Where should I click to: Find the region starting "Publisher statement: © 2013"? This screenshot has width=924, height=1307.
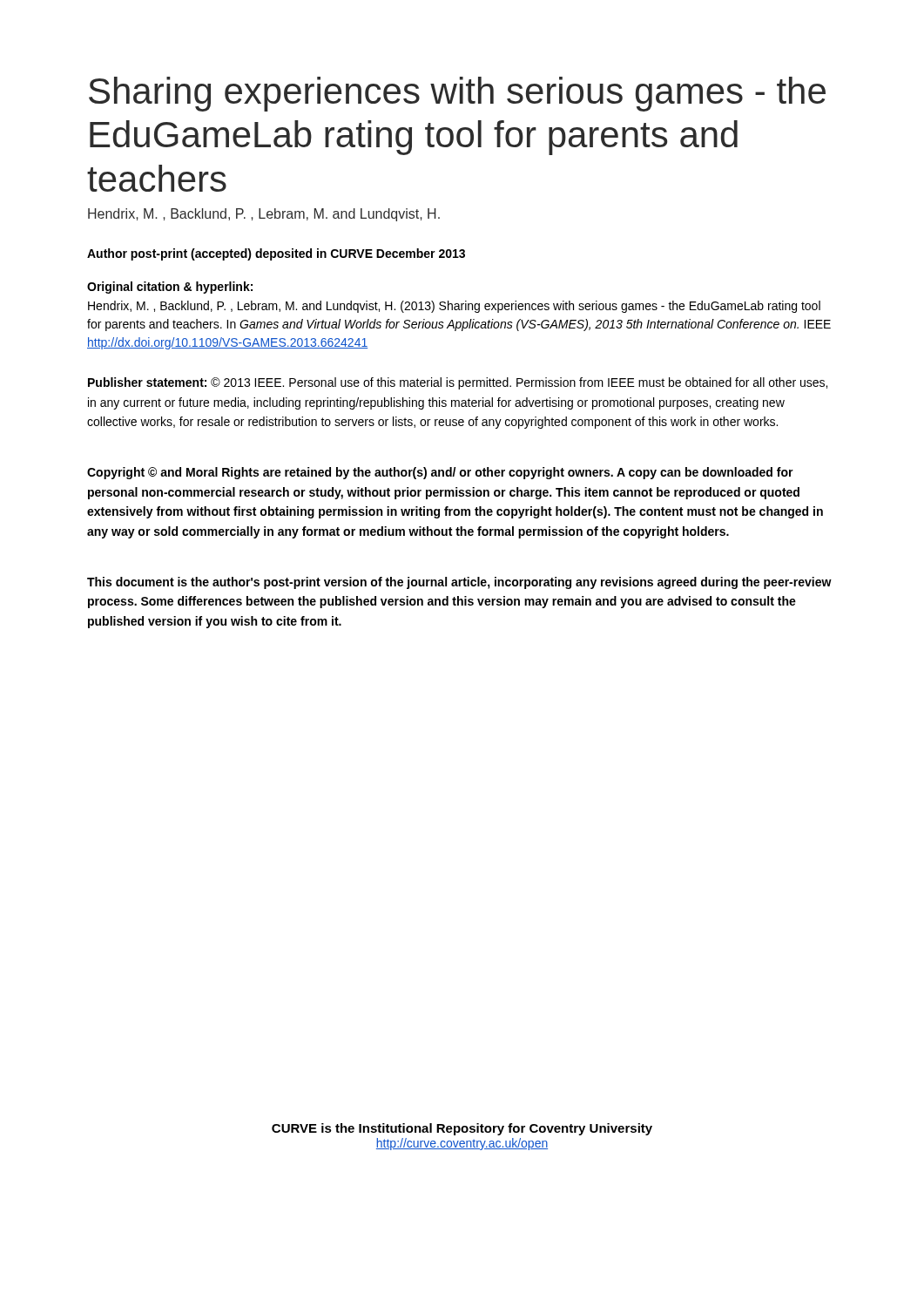pos(458,402)
